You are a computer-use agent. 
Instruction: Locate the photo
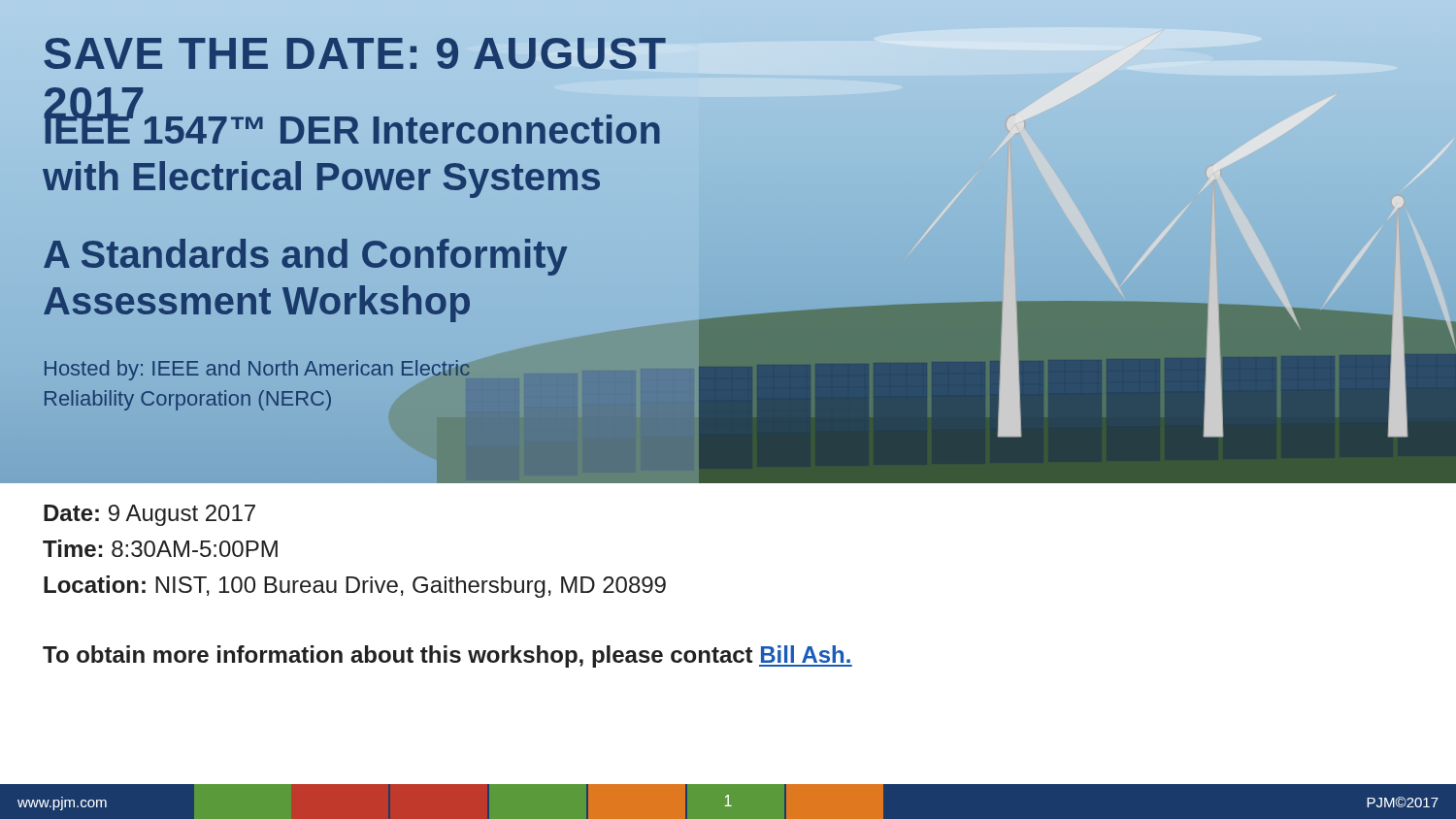click(x=728, y=243)
